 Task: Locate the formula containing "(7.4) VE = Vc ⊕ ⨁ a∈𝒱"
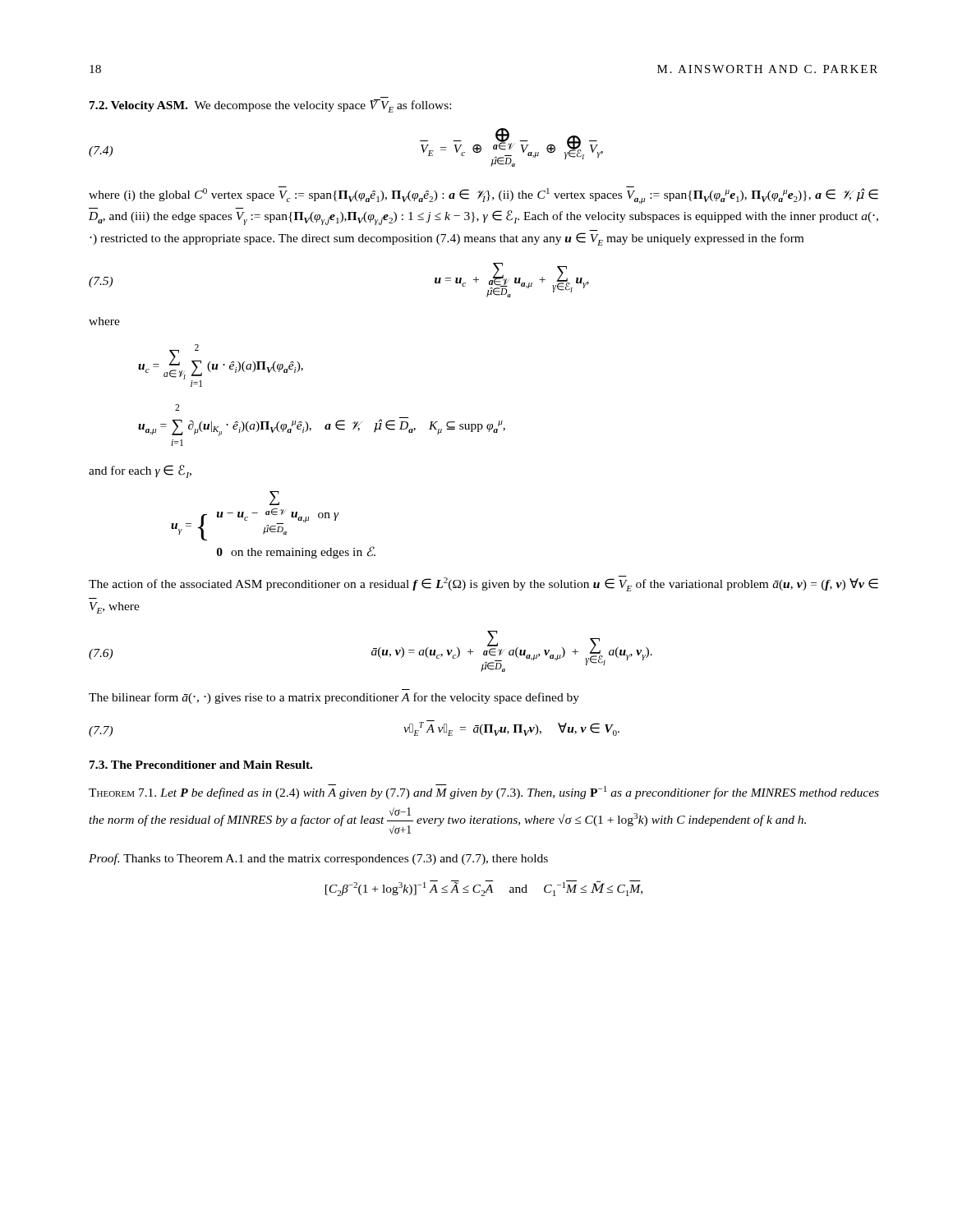tap(484, 150)
